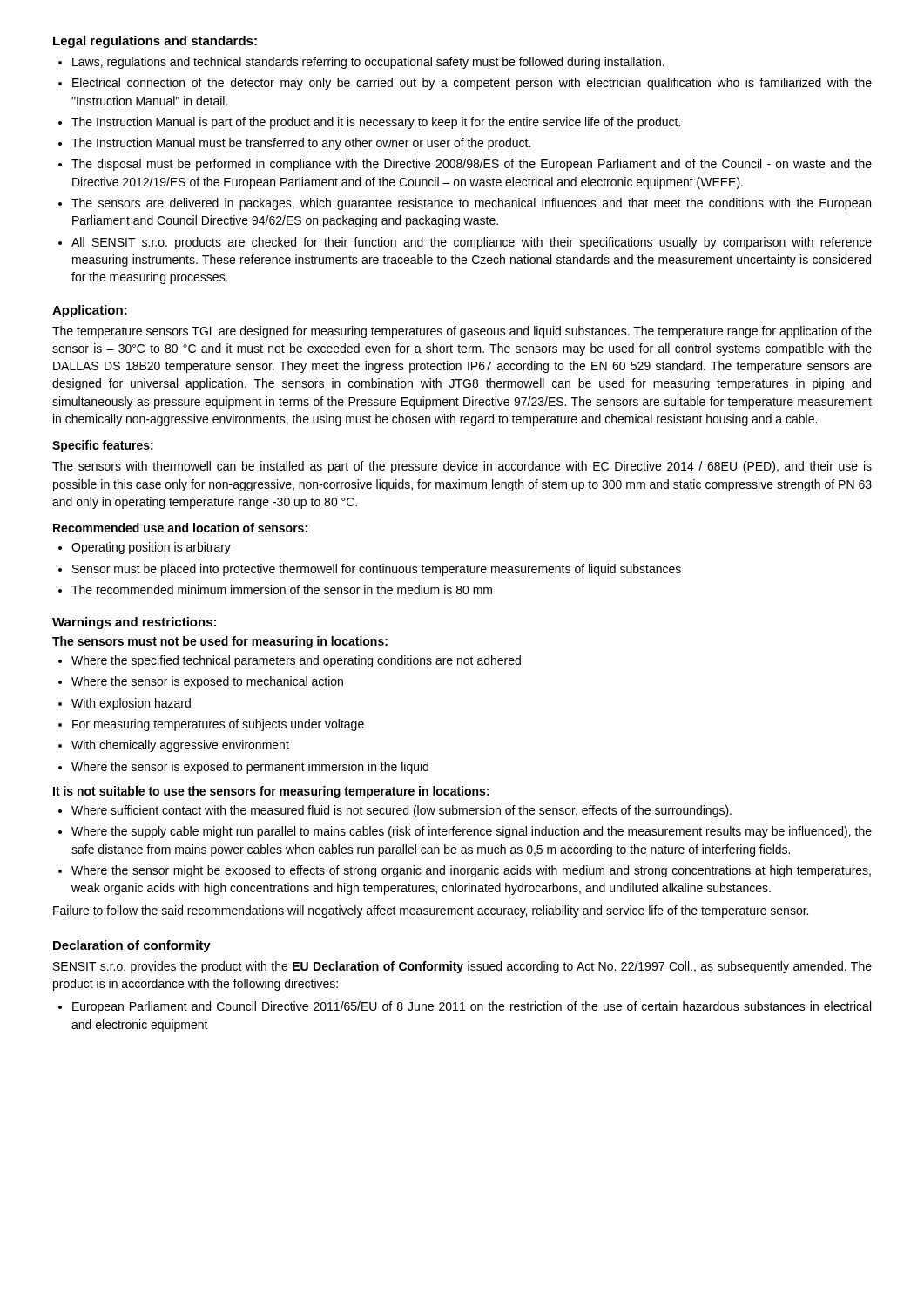
Task: Locate the passage starting "Specific features:"
Action: [x=103, y=446]
